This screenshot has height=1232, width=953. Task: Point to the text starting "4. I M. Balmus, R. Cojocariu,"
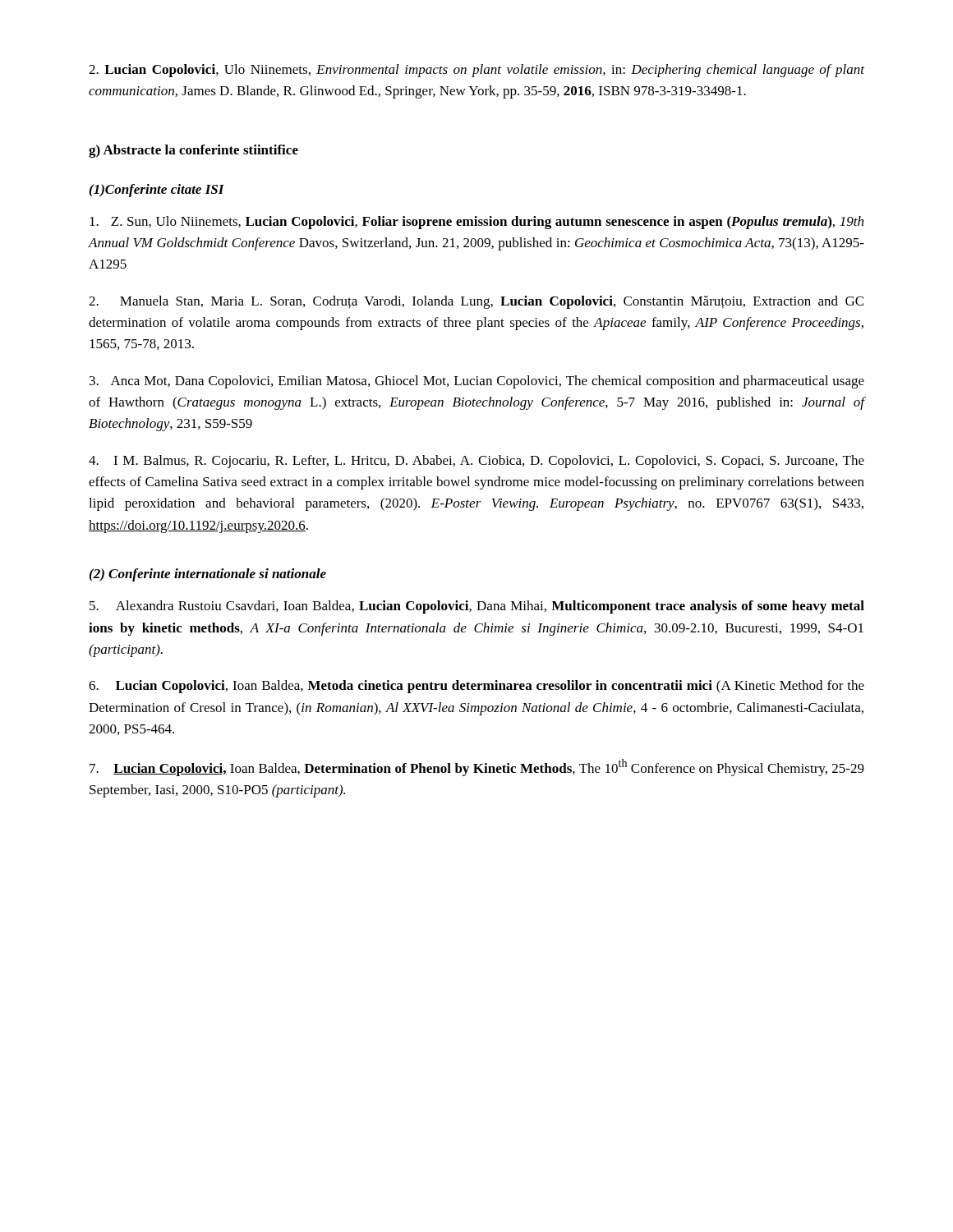coord(476,493)
